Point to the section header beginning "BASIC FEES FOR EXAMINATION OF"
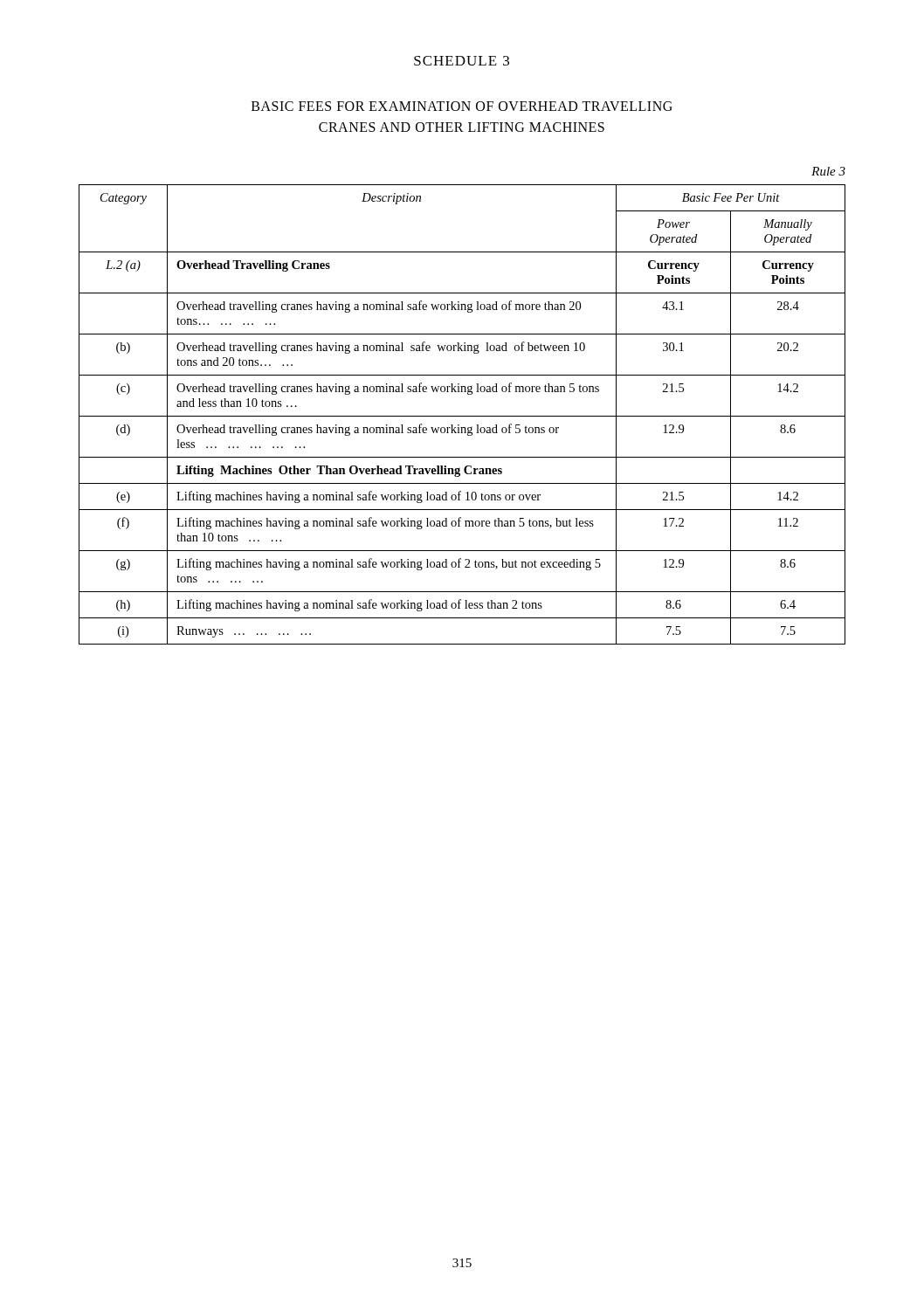The width and height of the screenshot is (924, 1310). 462,117
